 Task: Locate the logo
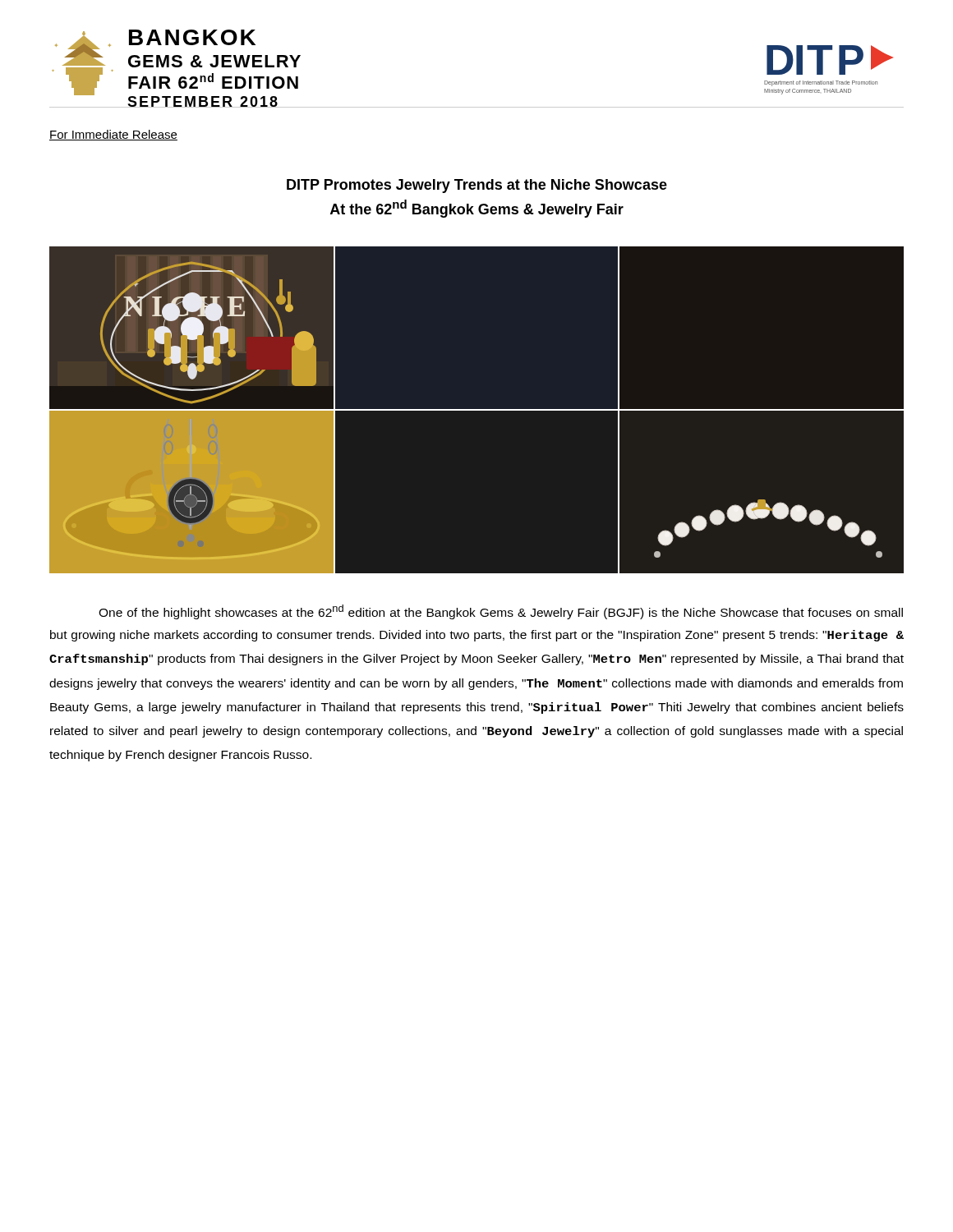click(x=476, y=68)
